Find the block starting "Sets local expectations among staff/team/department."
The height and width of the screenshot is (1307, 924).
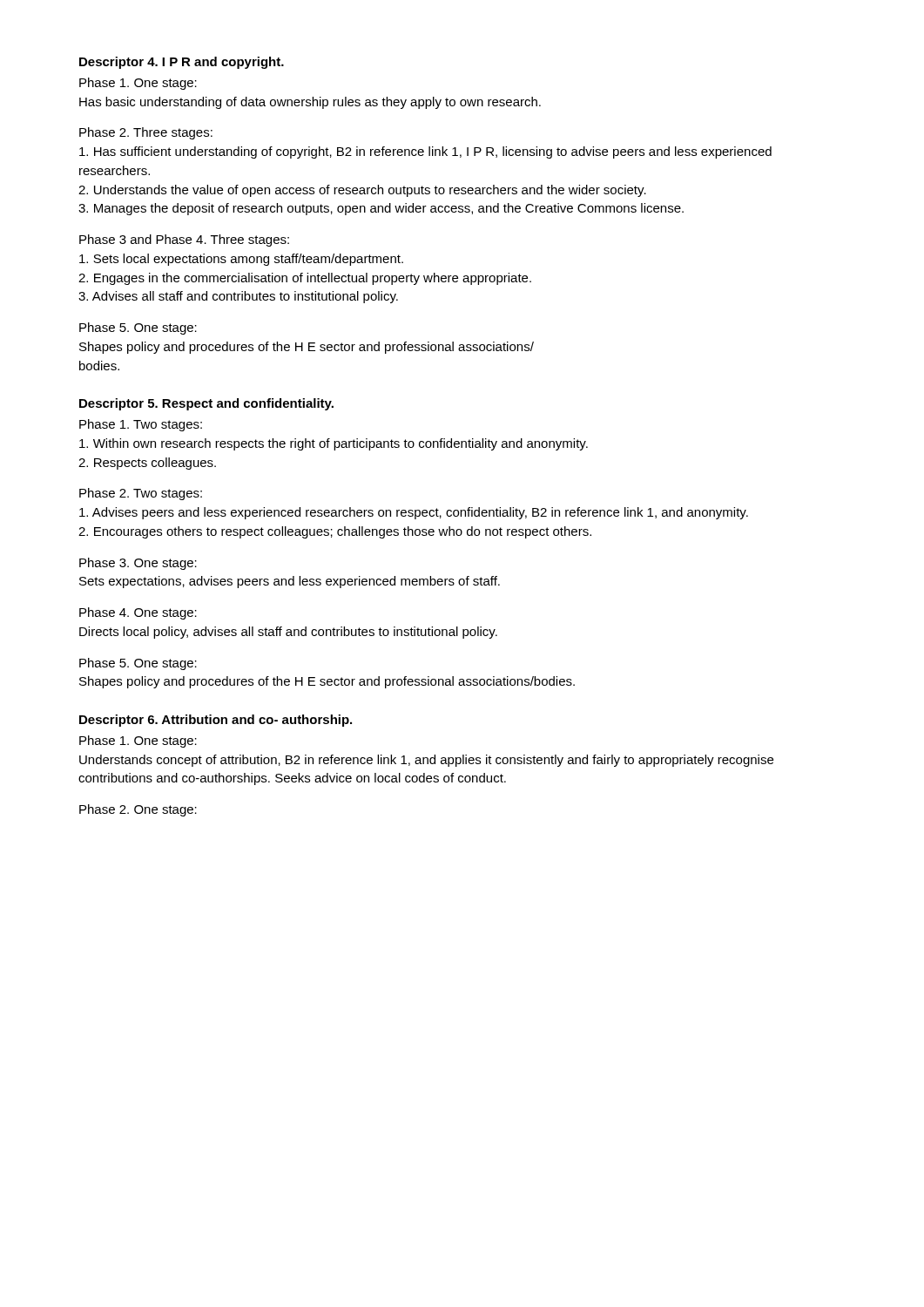pyautogui.click(x=241, y=258)
